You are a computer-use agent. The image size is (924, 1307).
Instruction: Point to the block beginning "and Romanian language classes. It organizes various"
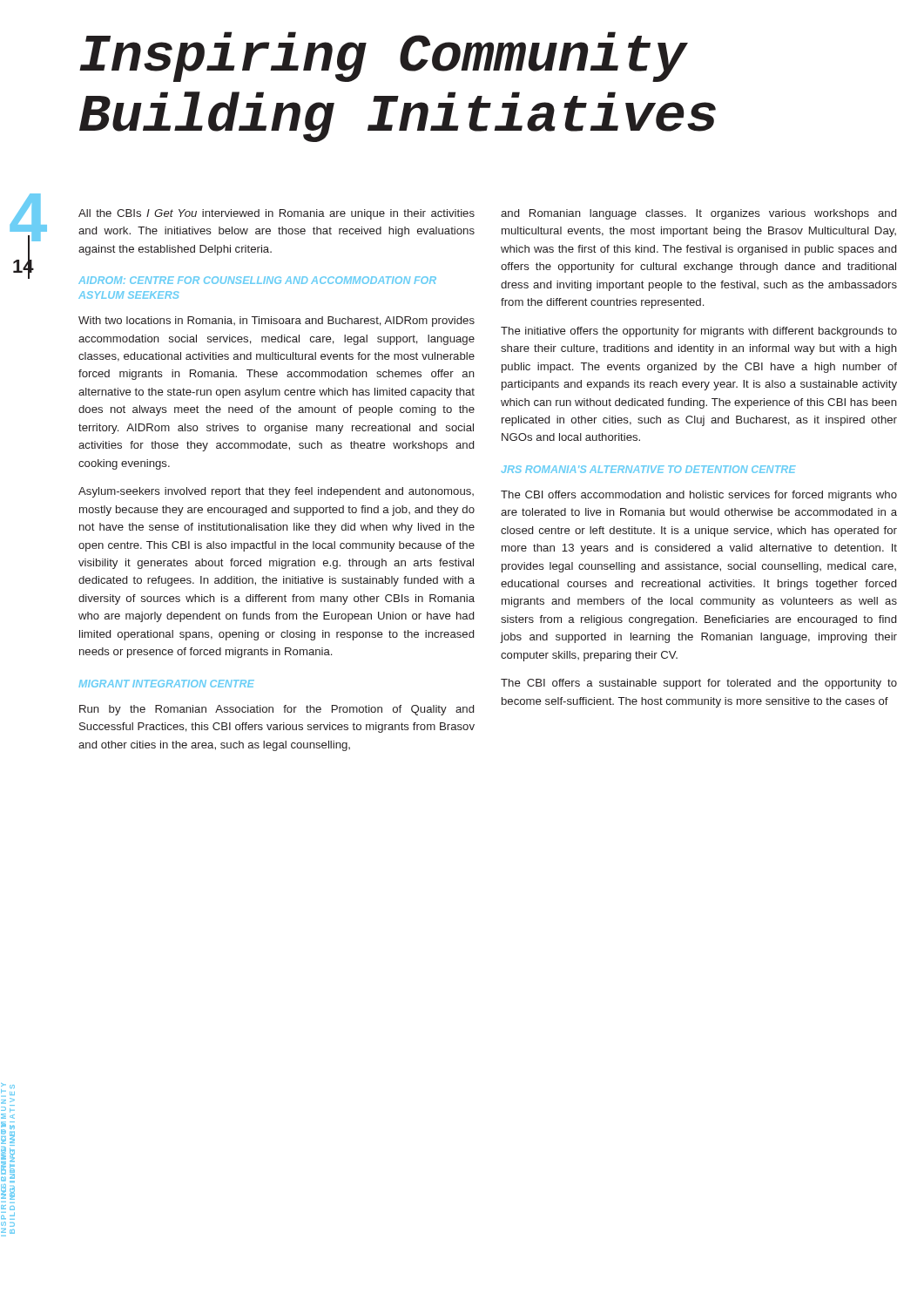point(699,258)
